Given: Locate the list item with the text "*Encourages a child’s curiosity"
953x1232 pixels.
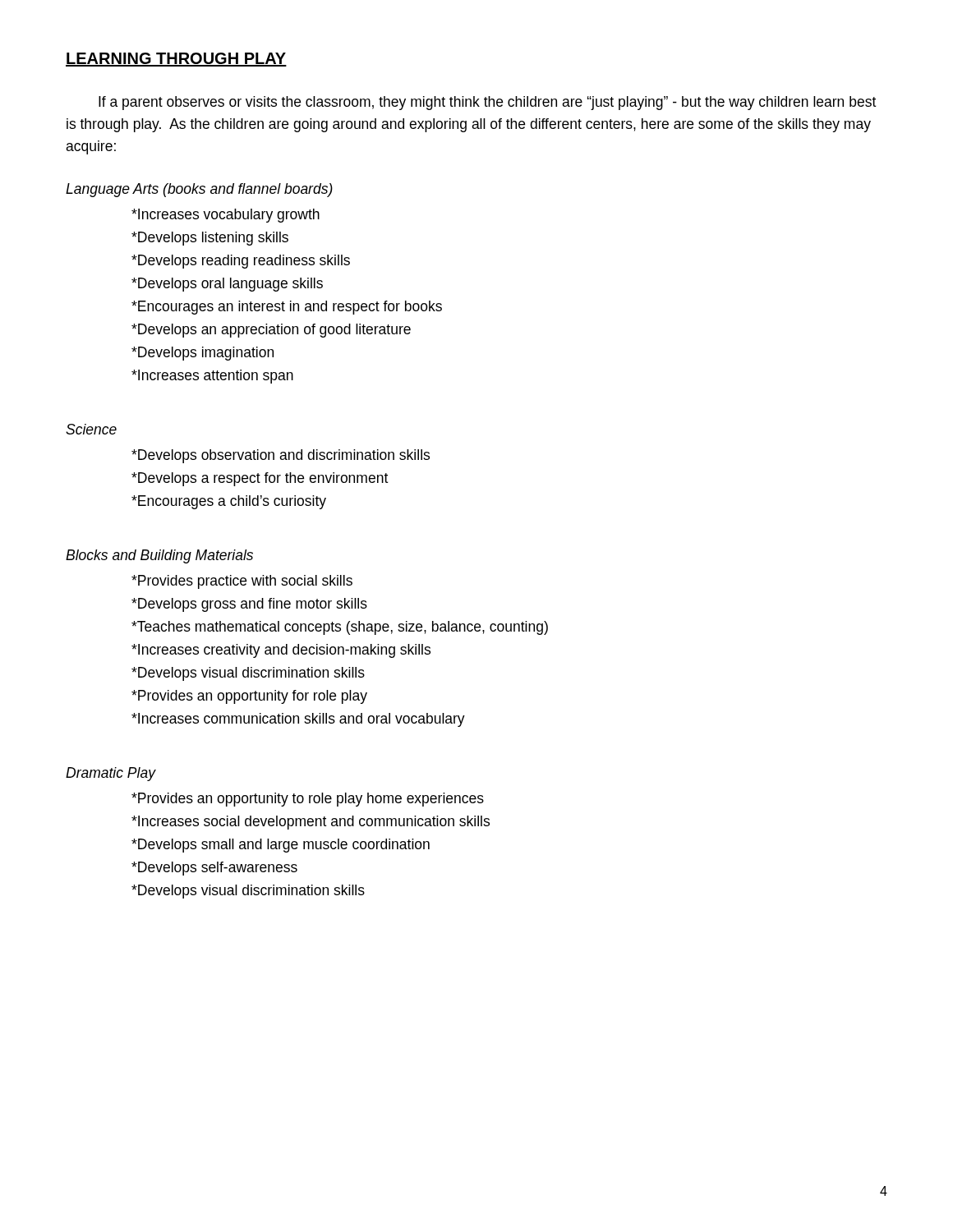Looking at the screenshot, I should (x=229, y=501).
